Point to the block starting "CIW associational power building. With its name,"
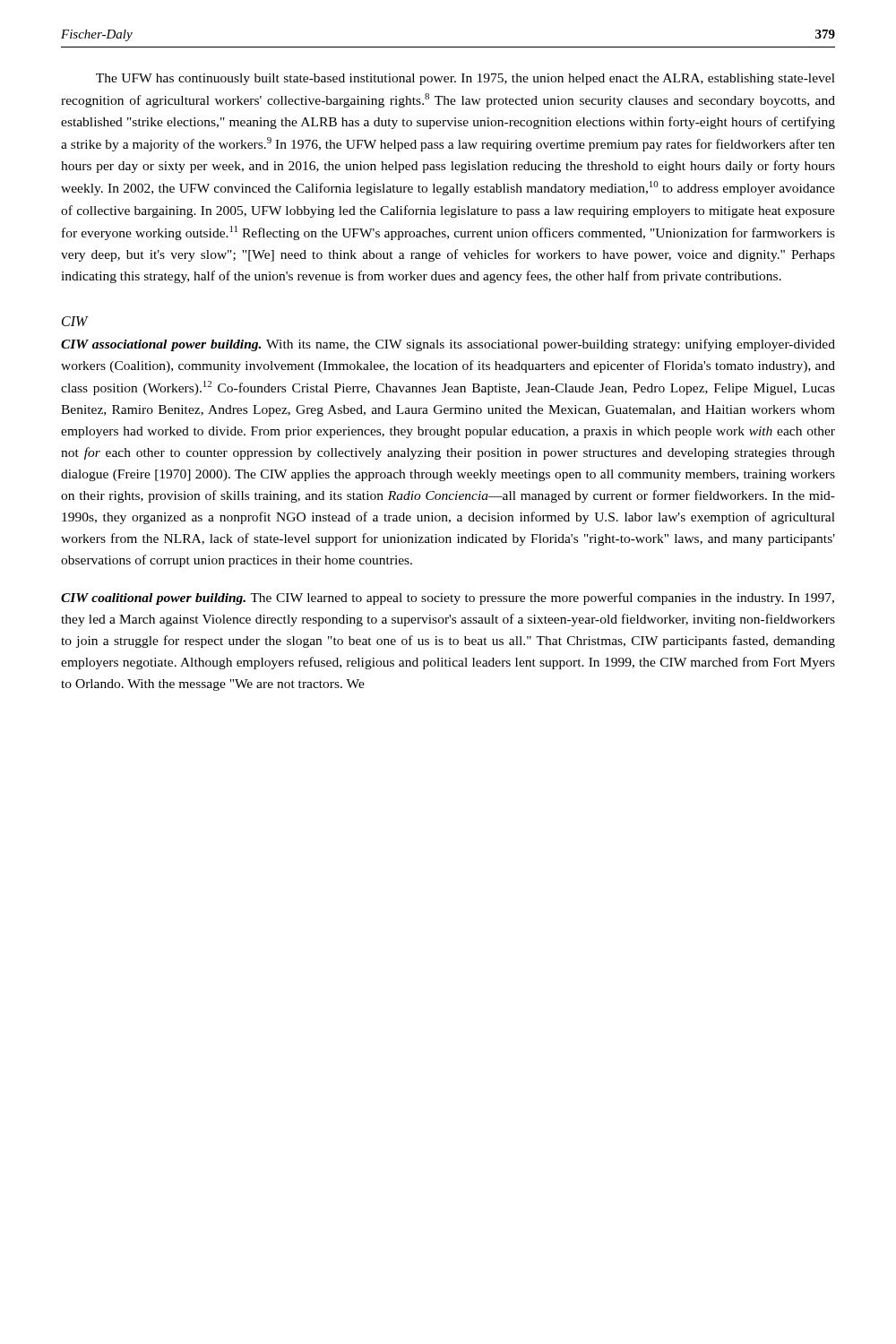896x1344 pixels. (x=448, y=452)
